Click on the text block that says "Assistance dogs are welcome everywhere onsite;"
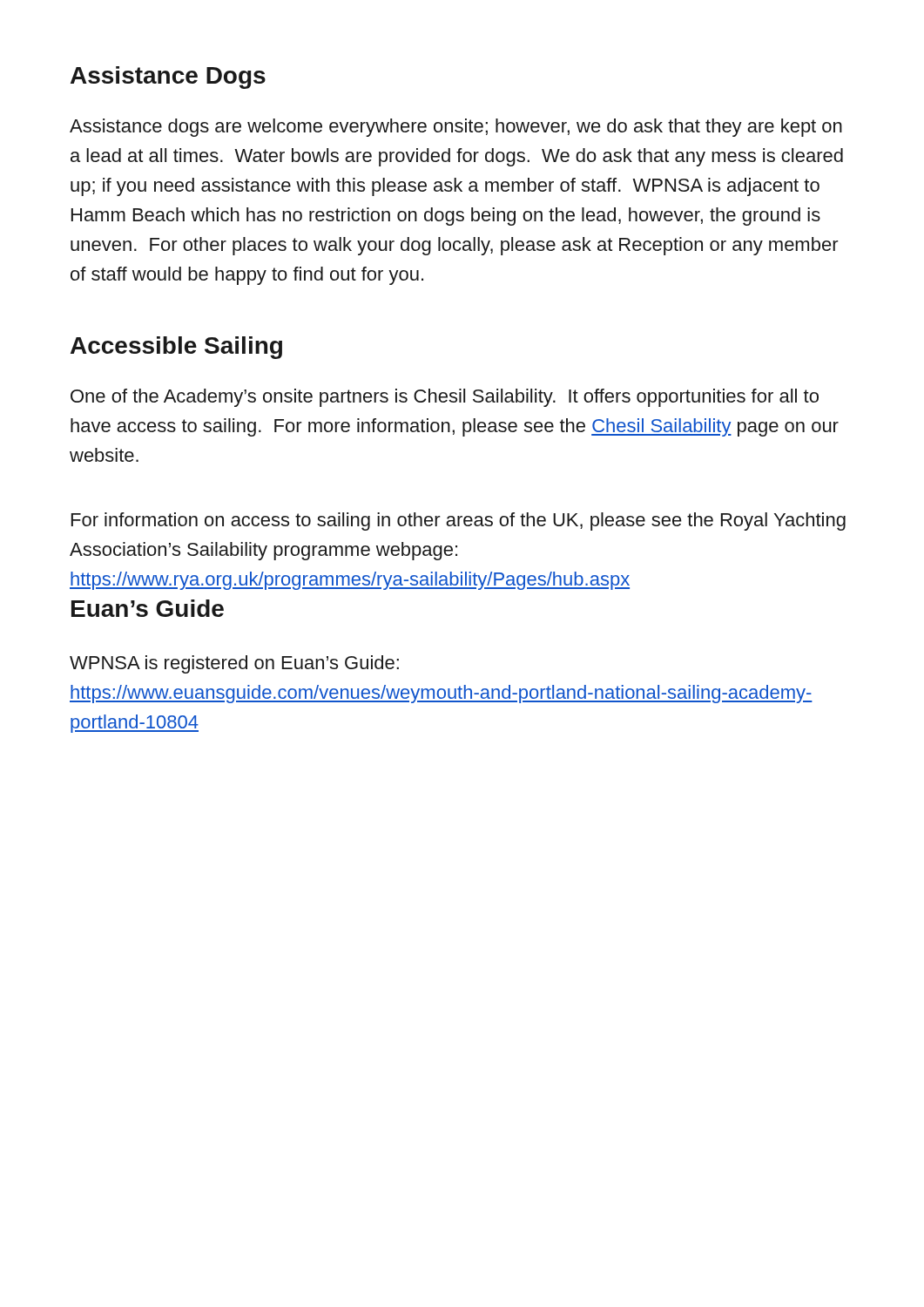The height and width of the screenshot is (1307, 924). (x=457, y=200)
